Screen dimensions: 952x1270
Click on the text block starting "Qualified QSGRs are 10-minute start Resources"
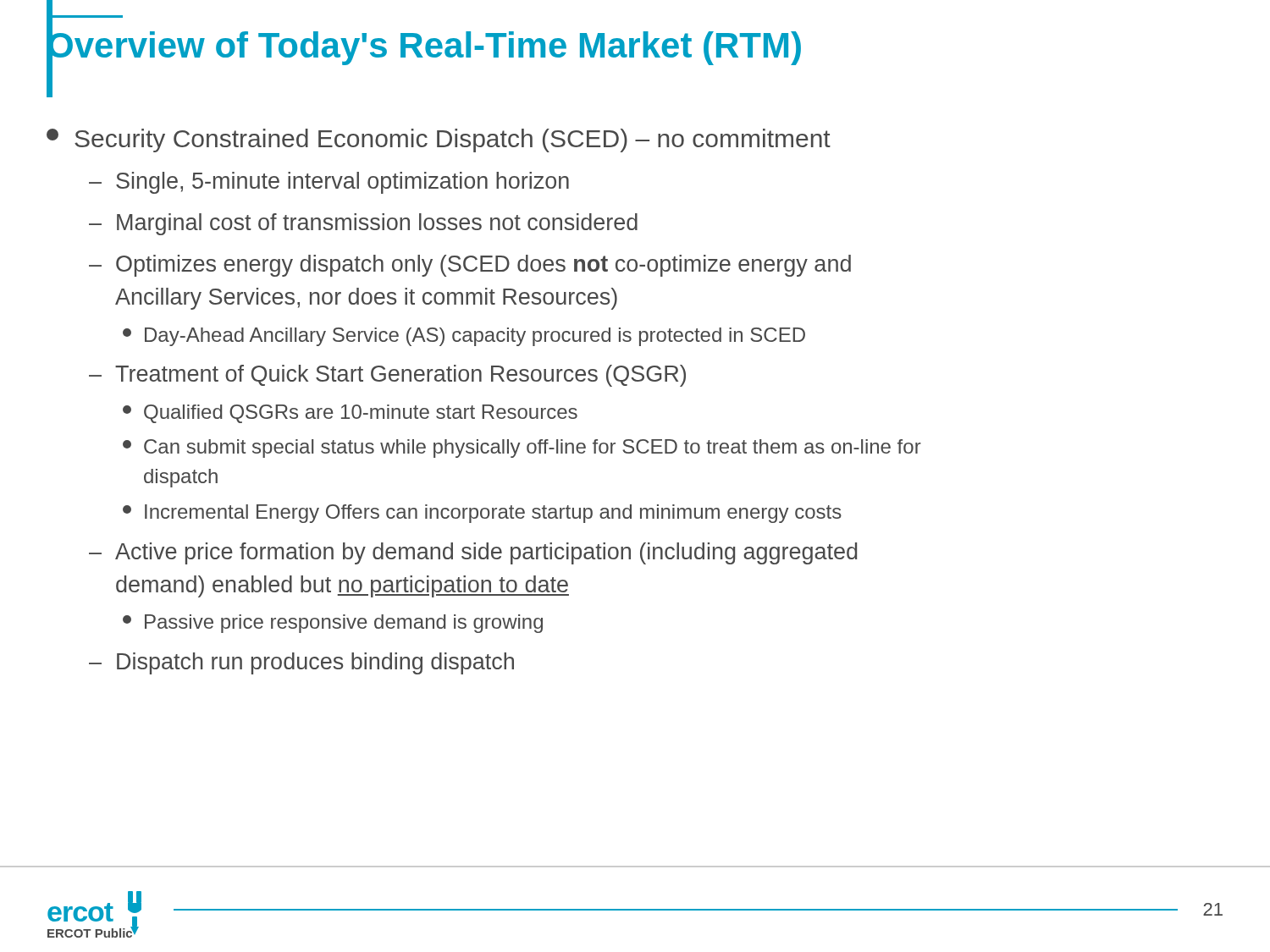(350, 412)
